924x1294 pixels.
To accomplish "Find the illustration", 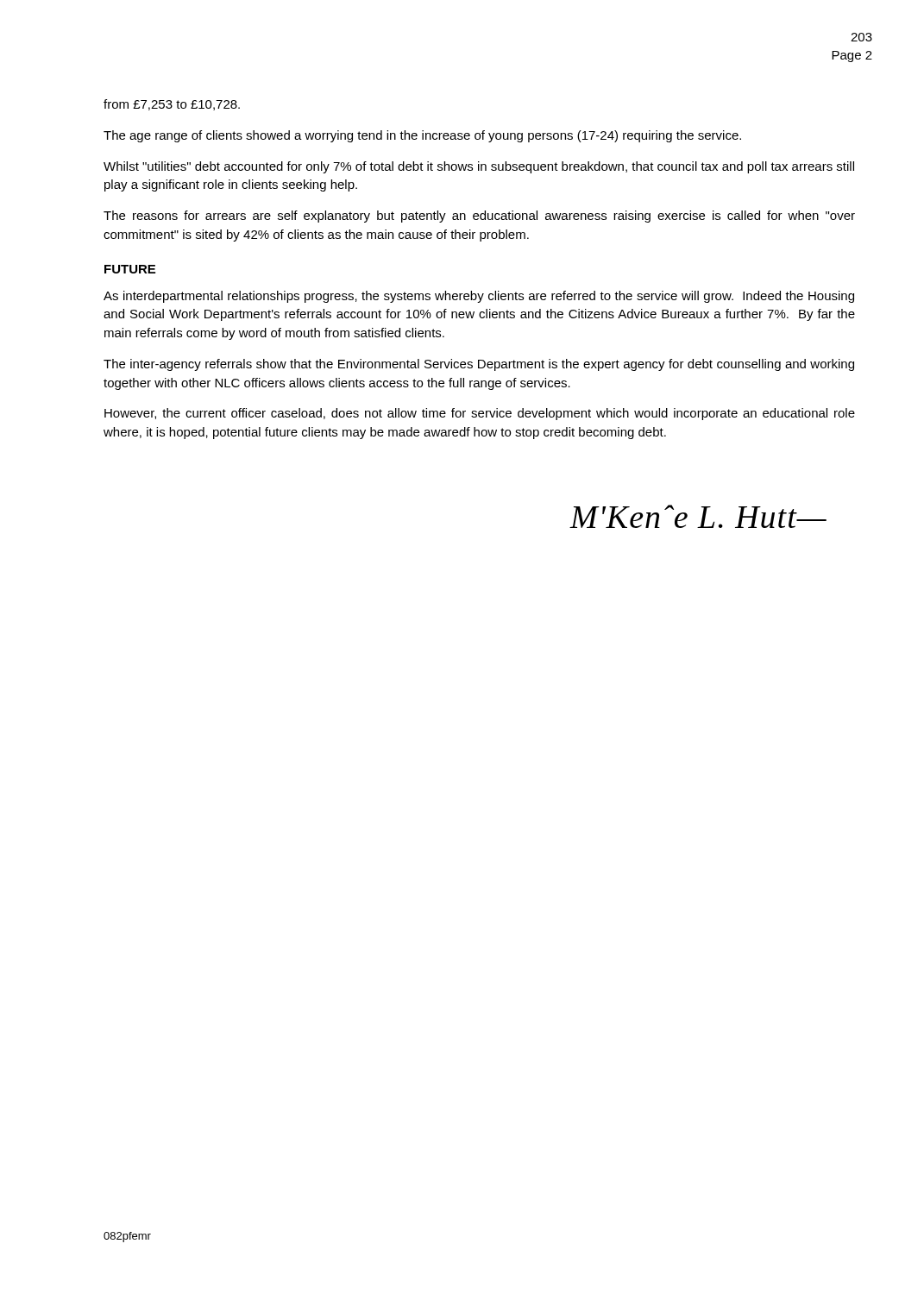I will [445, 513].
